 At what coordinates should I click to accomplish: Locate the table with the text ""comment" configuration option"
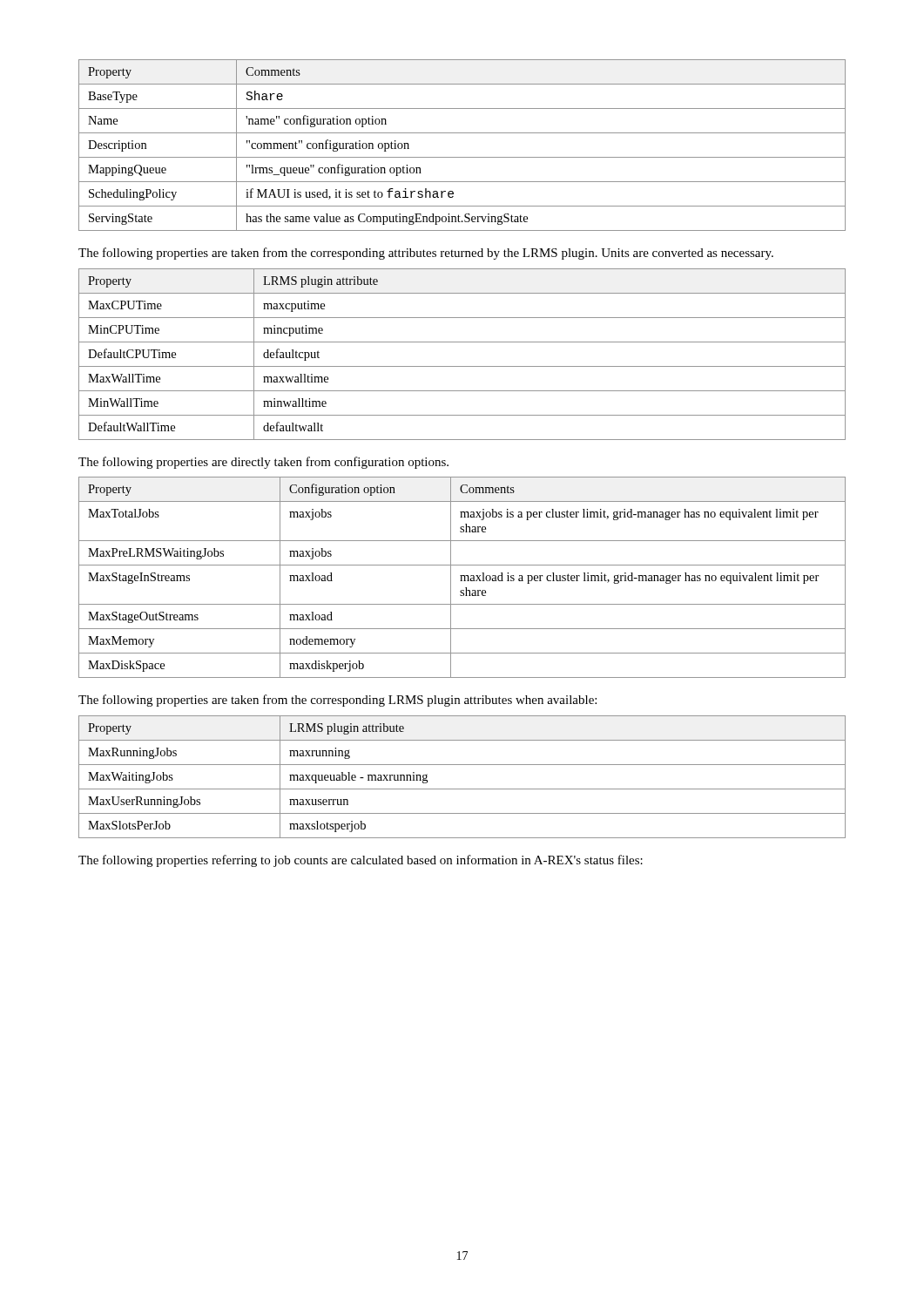click(462, 145)
